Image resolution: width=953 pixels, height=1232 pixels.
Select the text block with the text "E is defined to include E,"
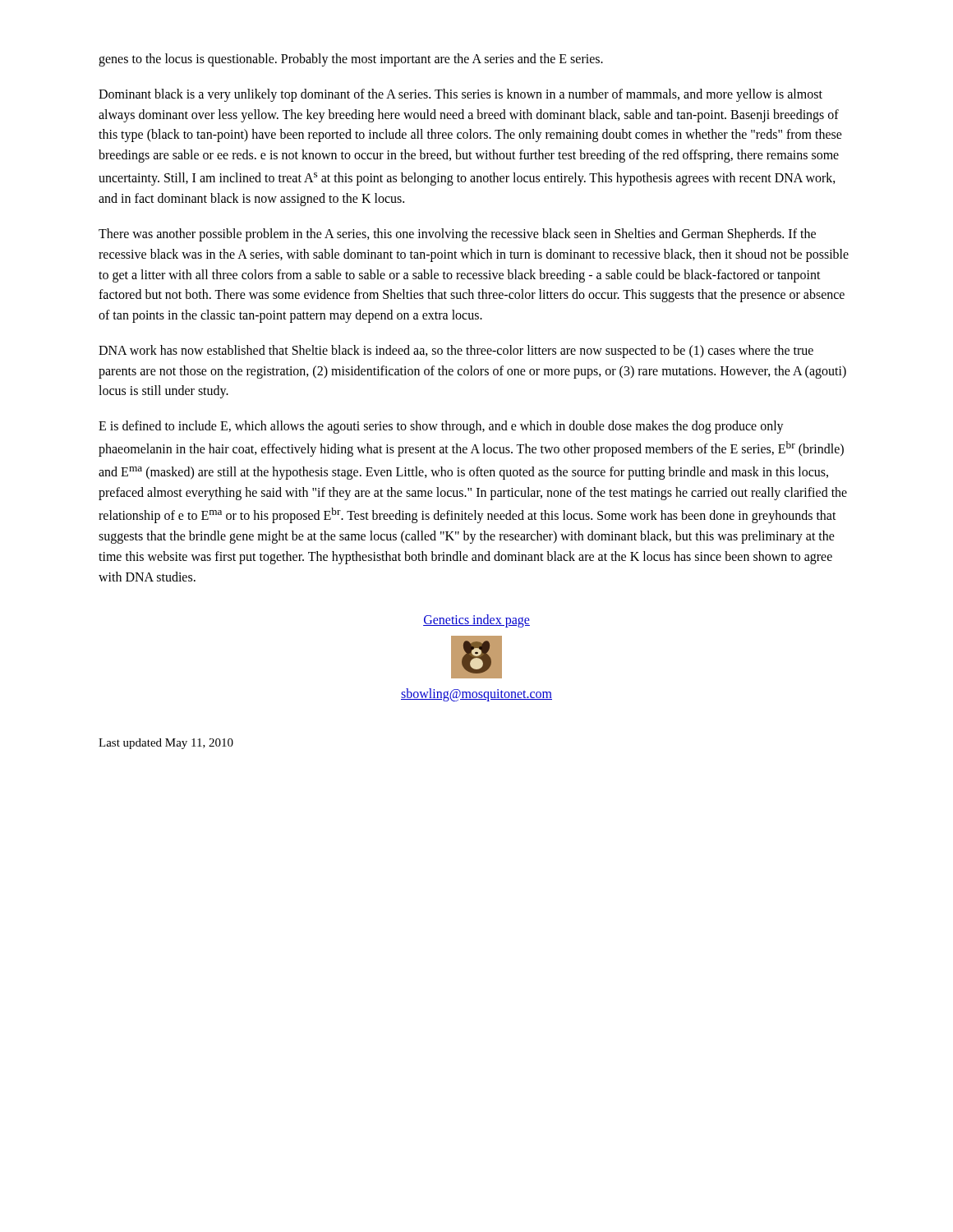(473, 501)
